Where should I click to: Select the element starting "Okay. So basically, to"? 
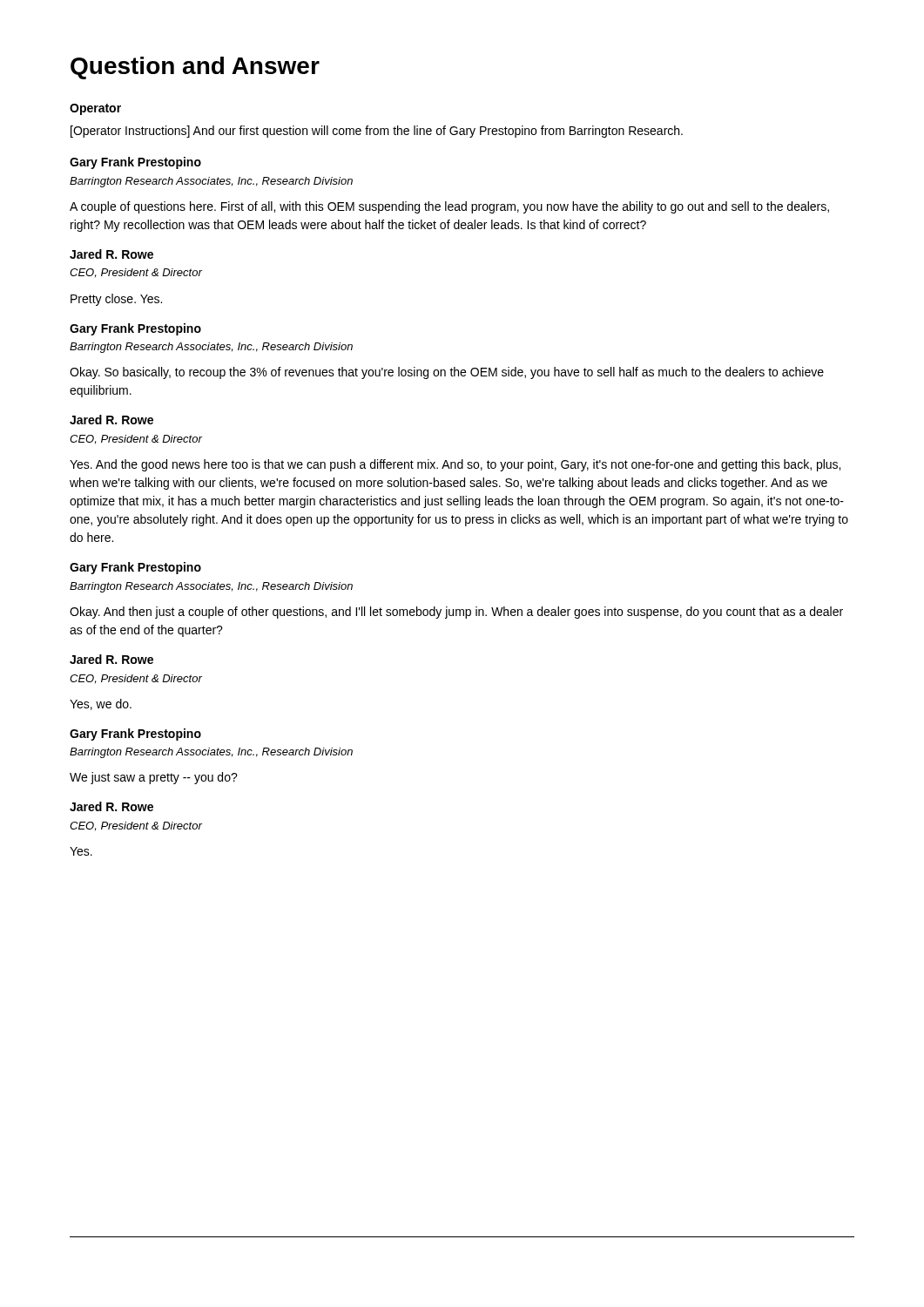(x=462, y=382)
